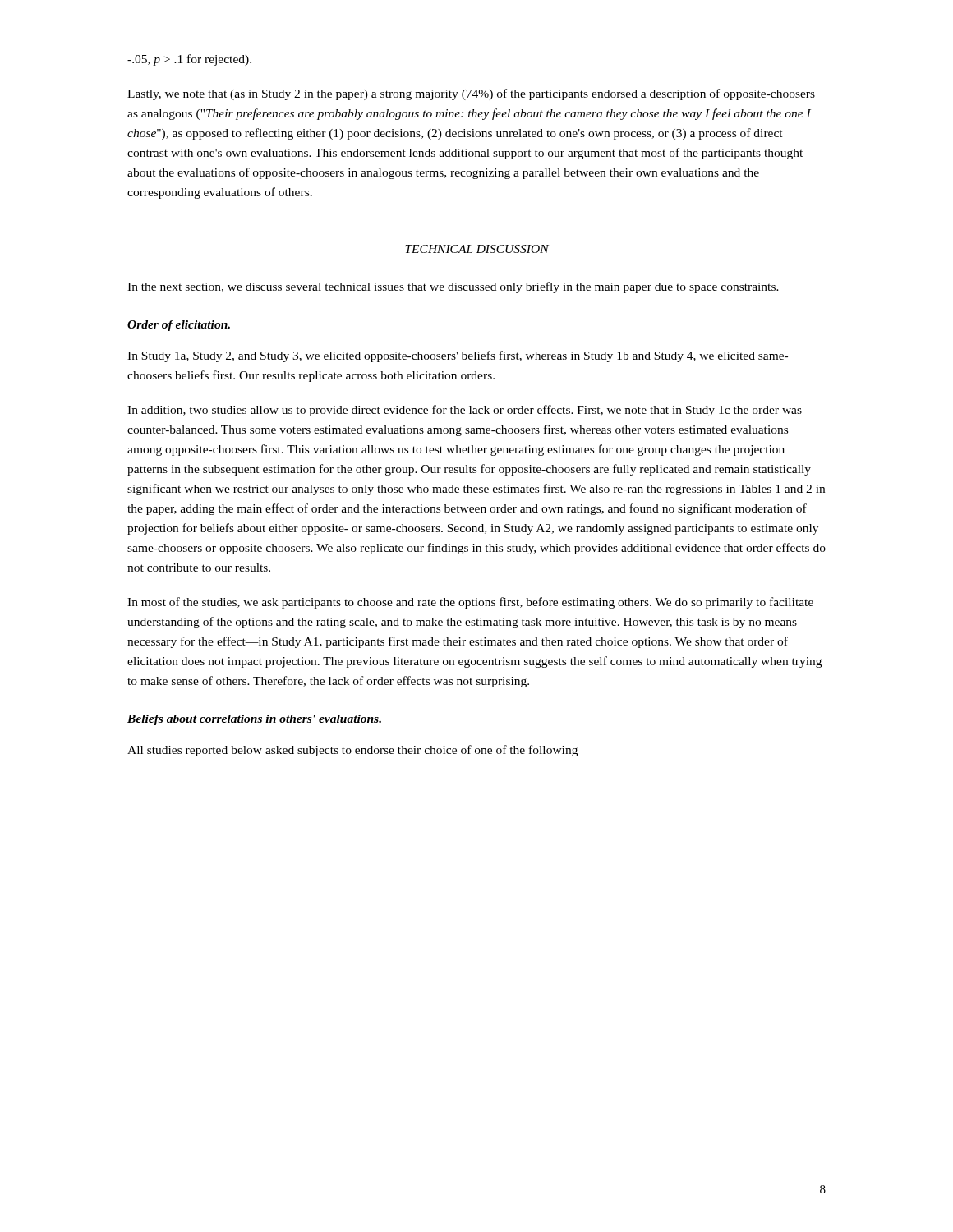Point to the block beginning "In most of the studies, we ask"
Viewport: 953px width, 1232px height.
(475, 641)
